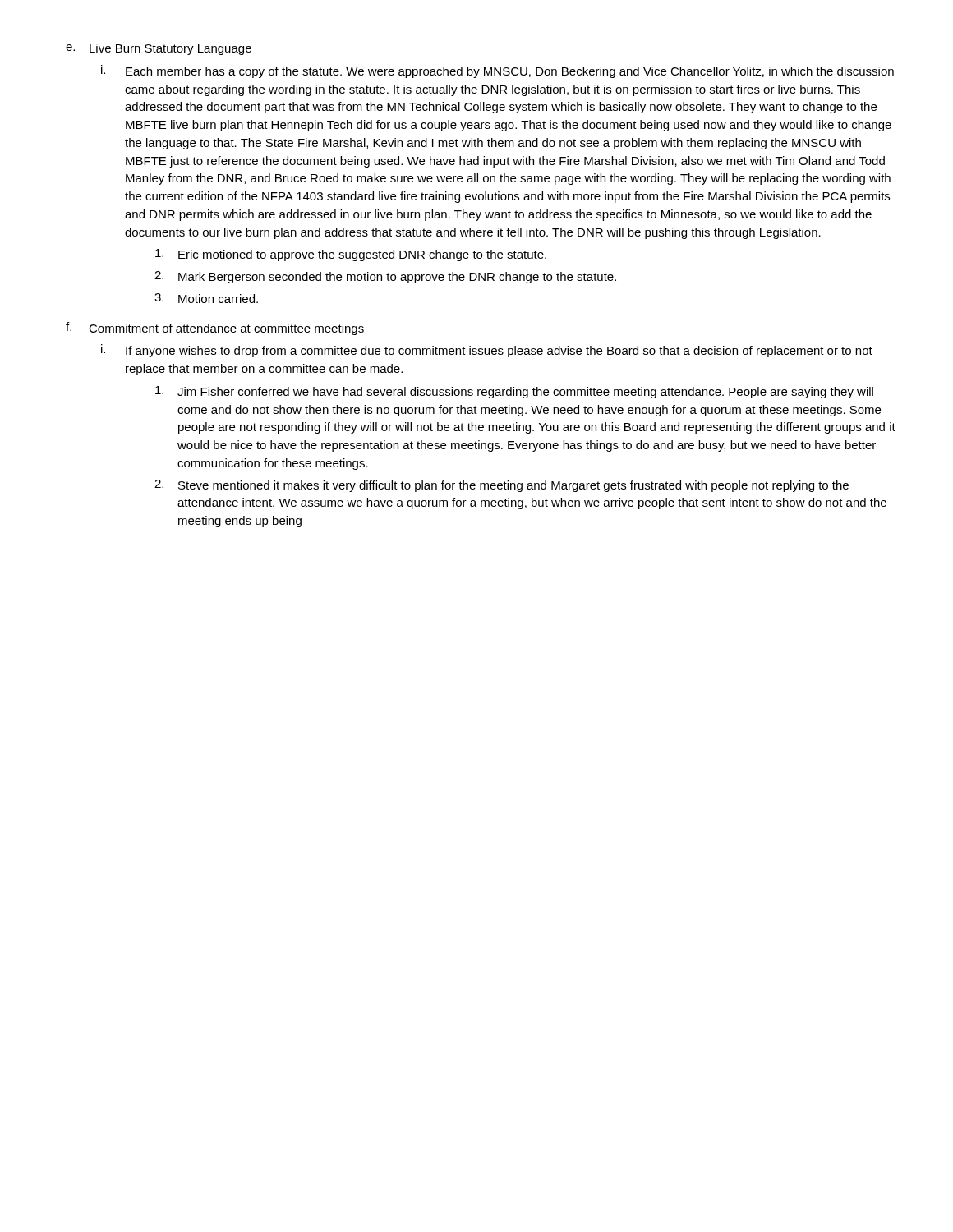The height and width of the screenshot is (1232, 953).
Task: Find the list item containing "2. Mark Bergerson seconded the"
Action: [x=525, y=277]
